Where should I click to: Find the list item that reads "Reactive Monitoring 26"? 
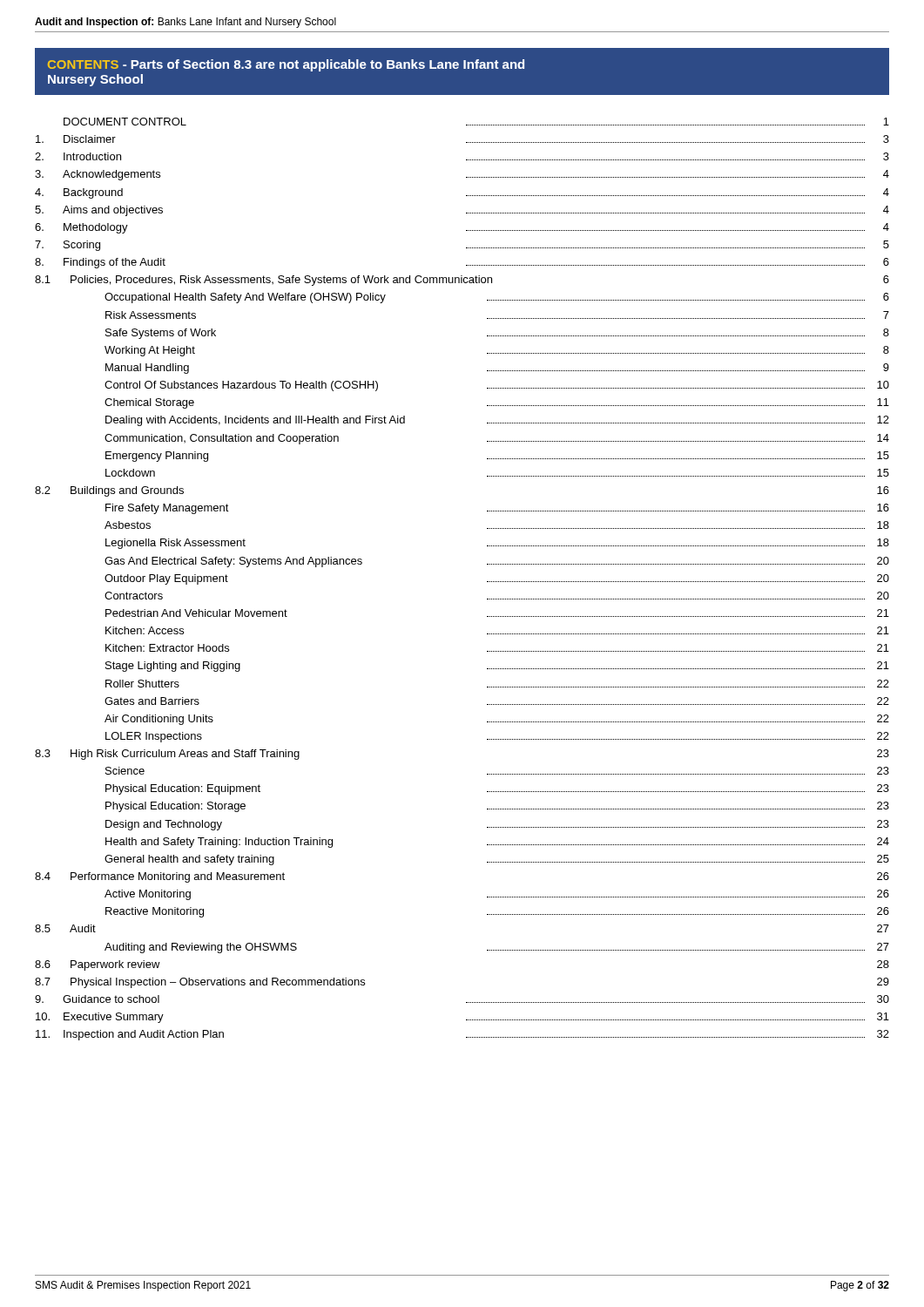click(497, 912)
